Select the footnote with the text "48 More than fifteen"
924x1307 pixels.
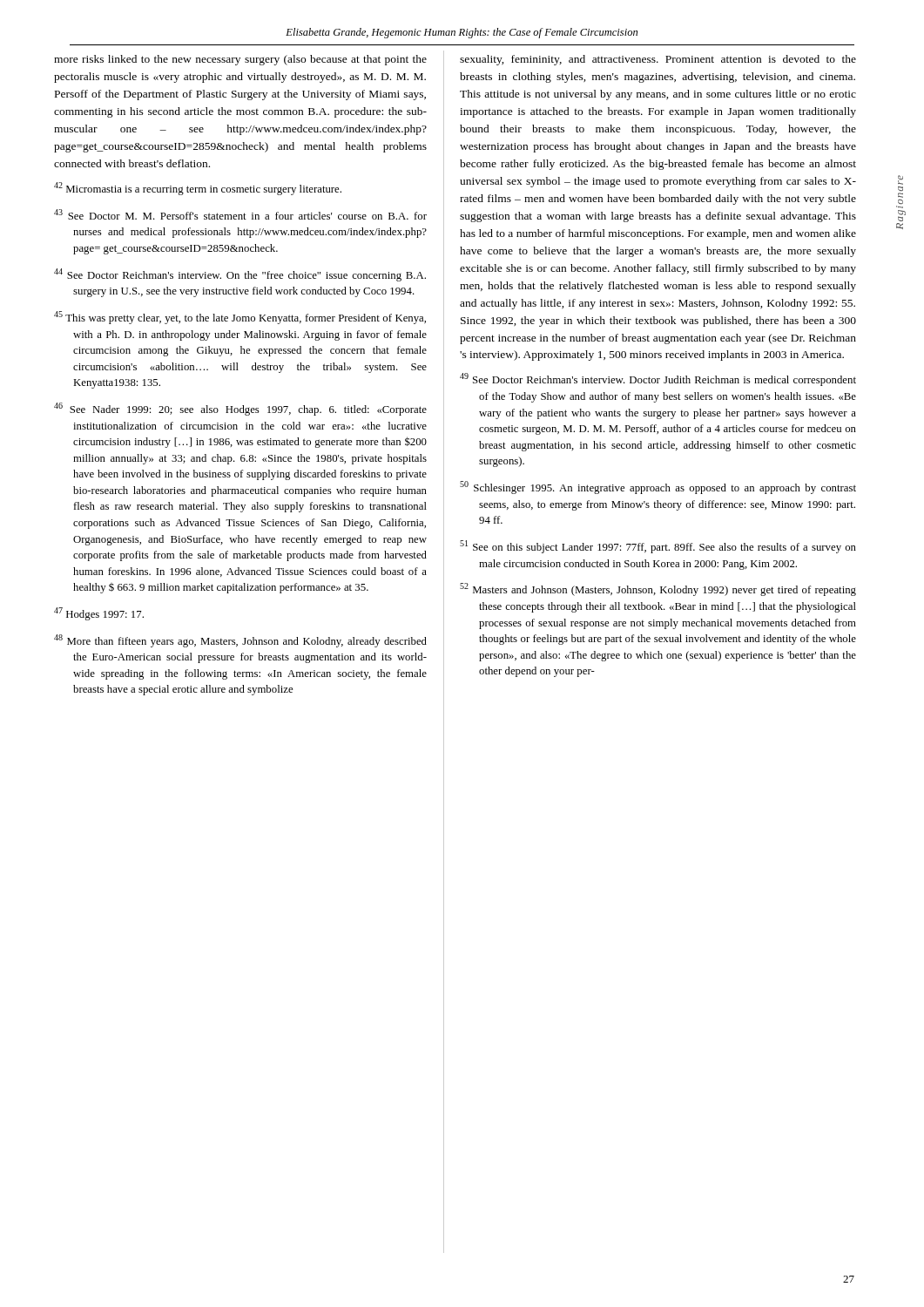pyautogui.click(x=240, y=664)
